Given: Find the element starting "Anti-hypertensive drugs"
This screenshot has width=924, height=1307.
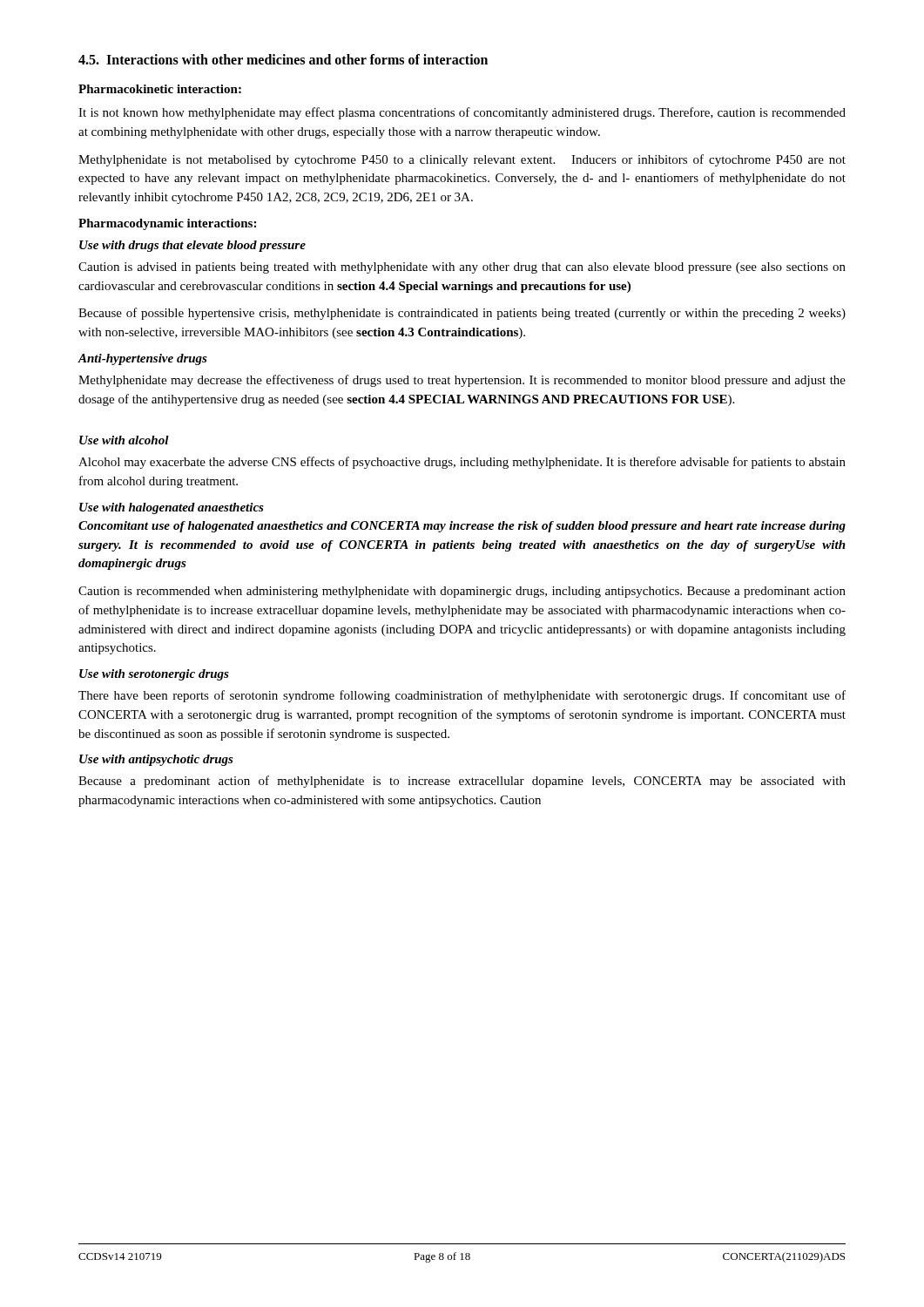Looking at the screenshot, I should [143, 358].
